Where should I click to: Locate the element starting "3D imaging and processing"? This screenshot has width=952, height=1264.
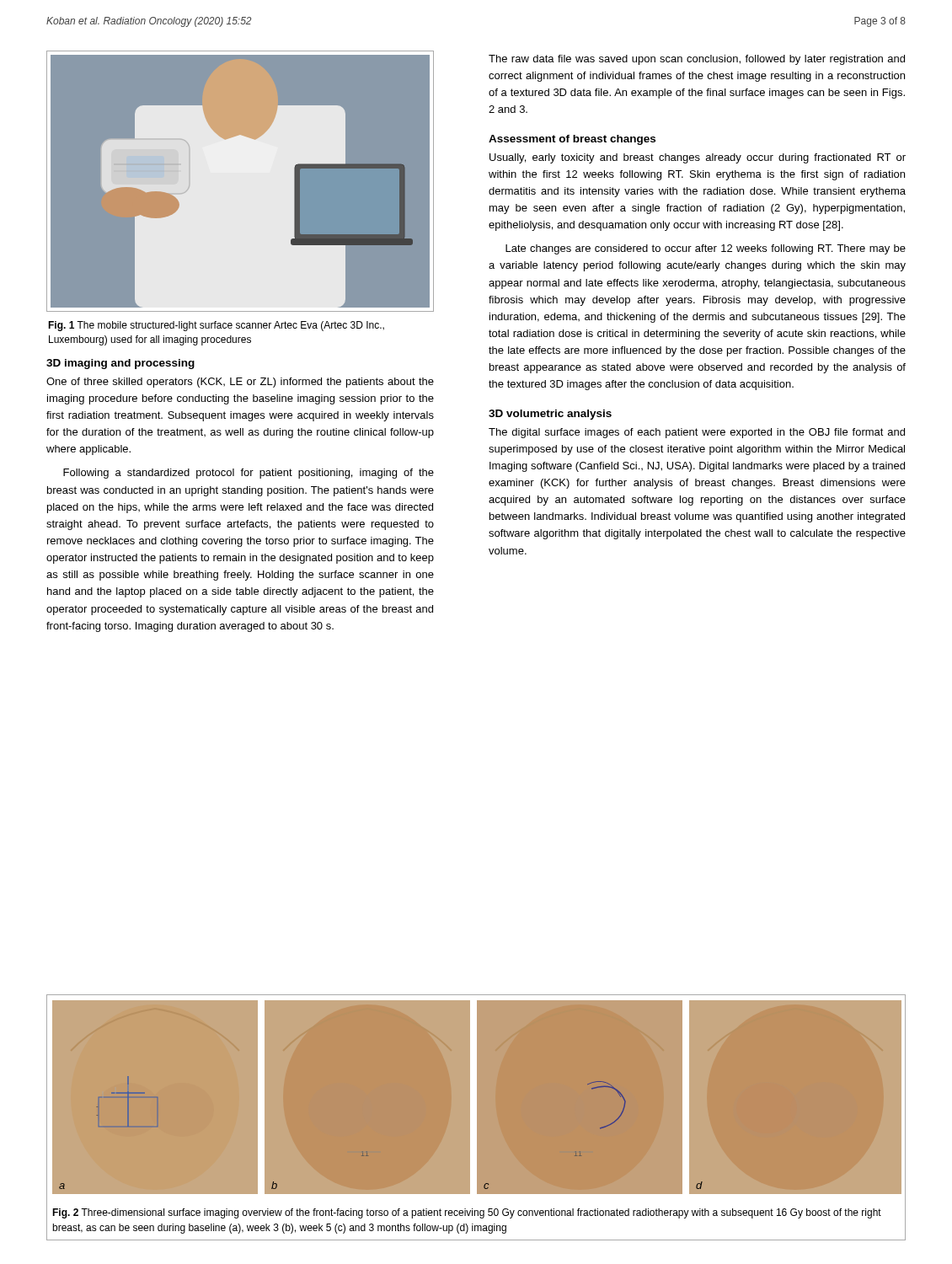[x=121, y=363]
